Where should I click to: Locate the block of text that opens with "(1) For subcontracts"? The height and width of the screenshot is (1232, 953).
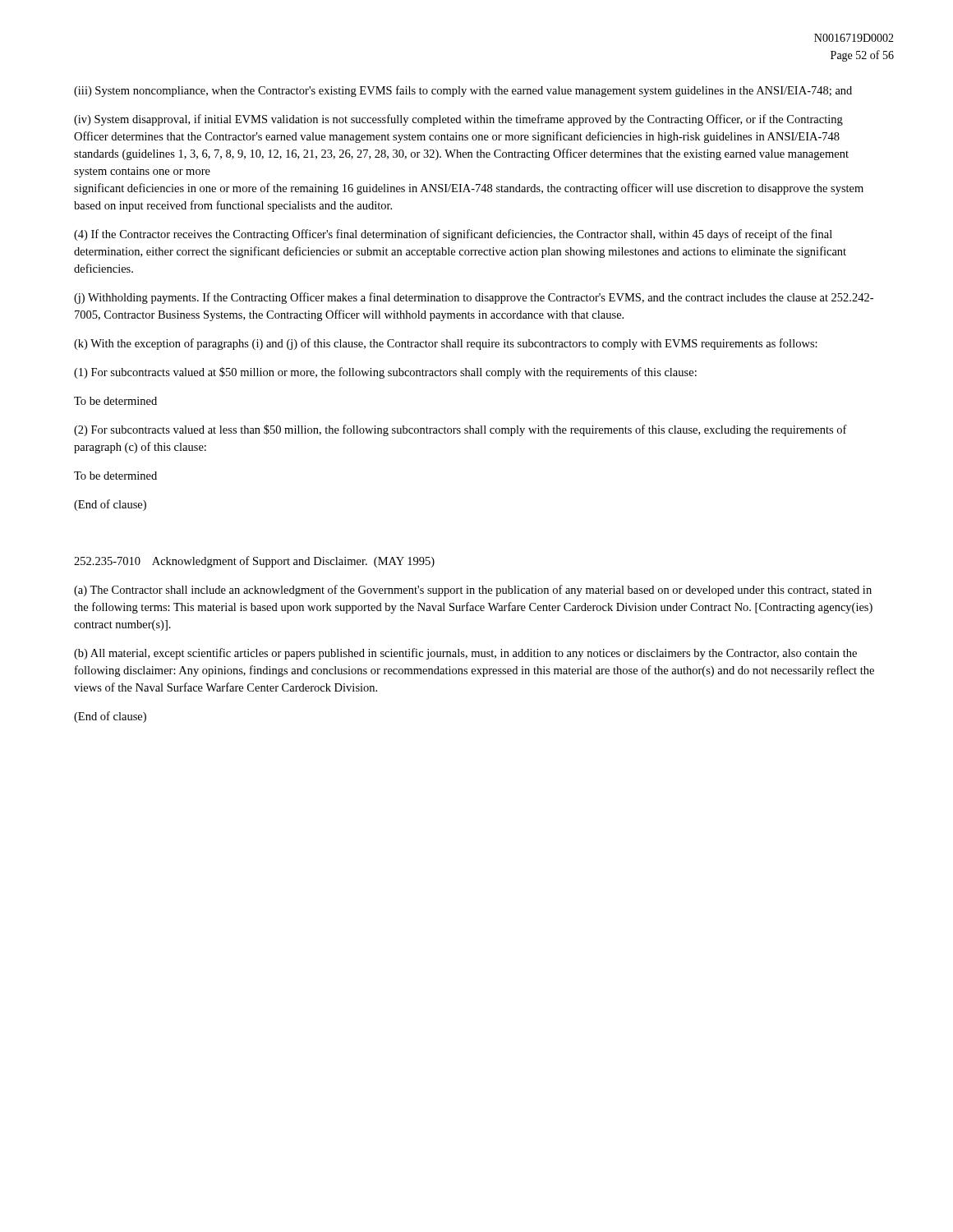pos(386,372)
